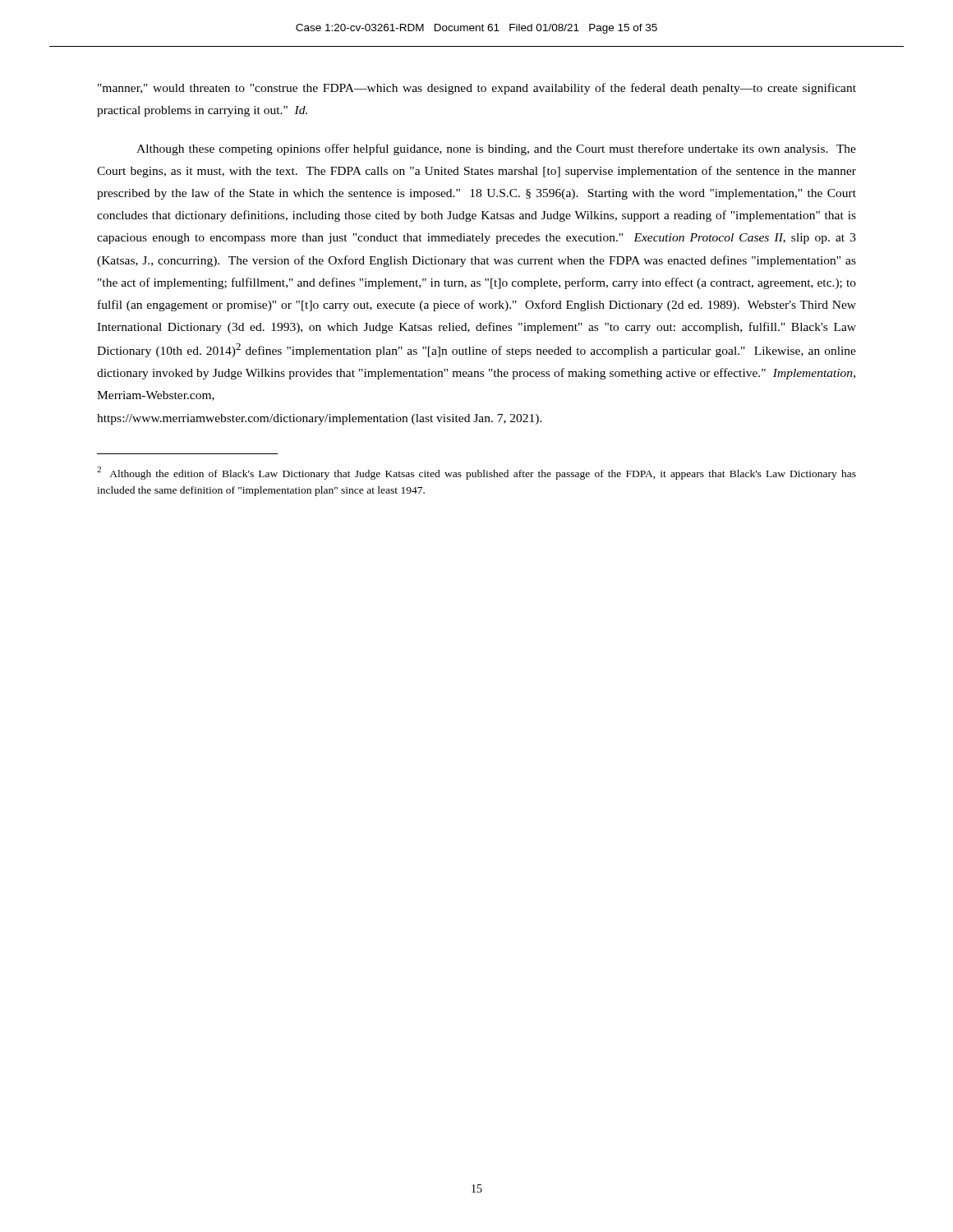Locate the block of text that opens with "2 Although the edition of Black's Law"
This screenshot has height=1232, width=953.
pos(476,481)
